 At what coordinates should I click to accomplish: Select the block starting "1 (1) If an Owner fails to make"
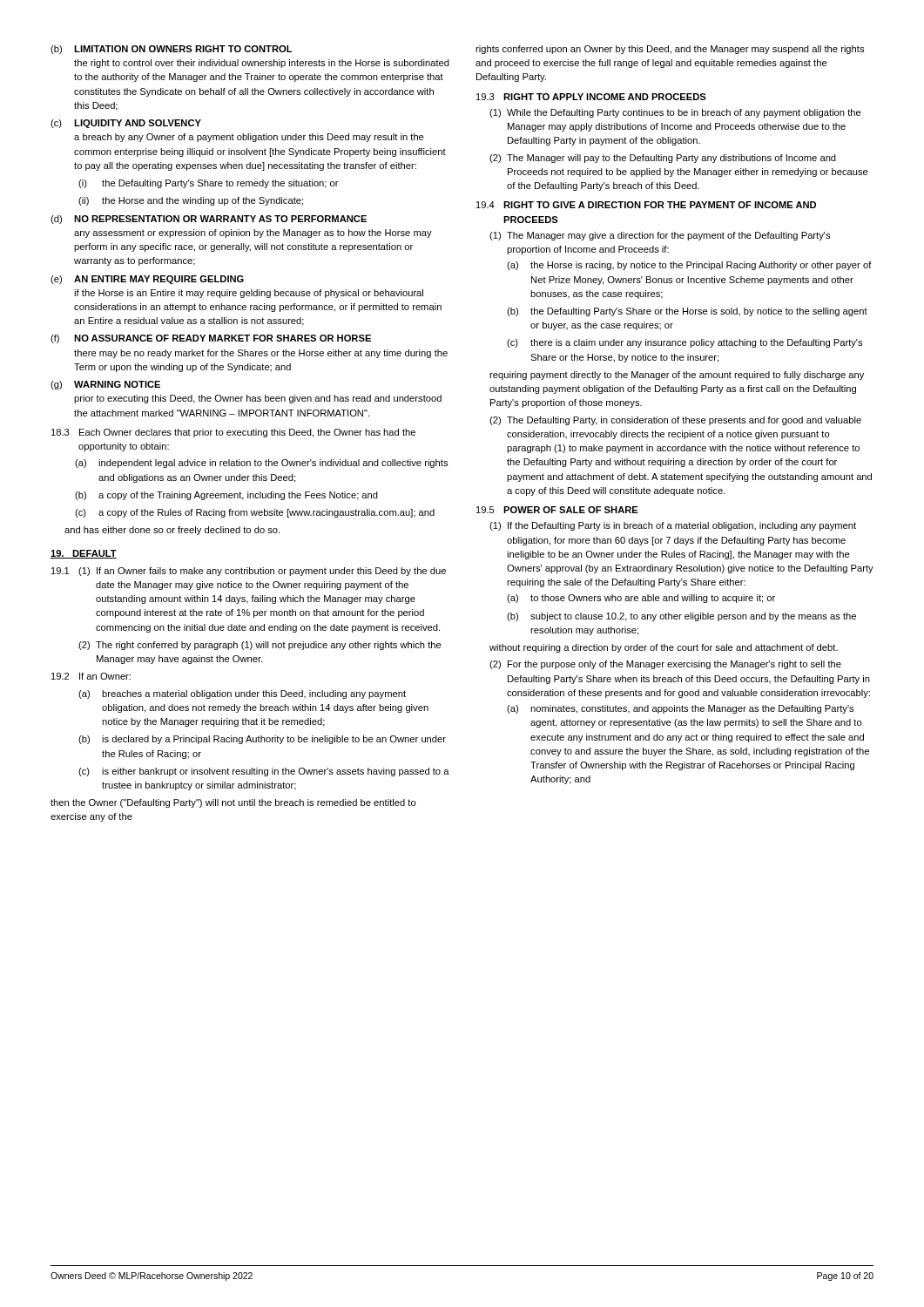pyautogui.click(x=251, y=599)
